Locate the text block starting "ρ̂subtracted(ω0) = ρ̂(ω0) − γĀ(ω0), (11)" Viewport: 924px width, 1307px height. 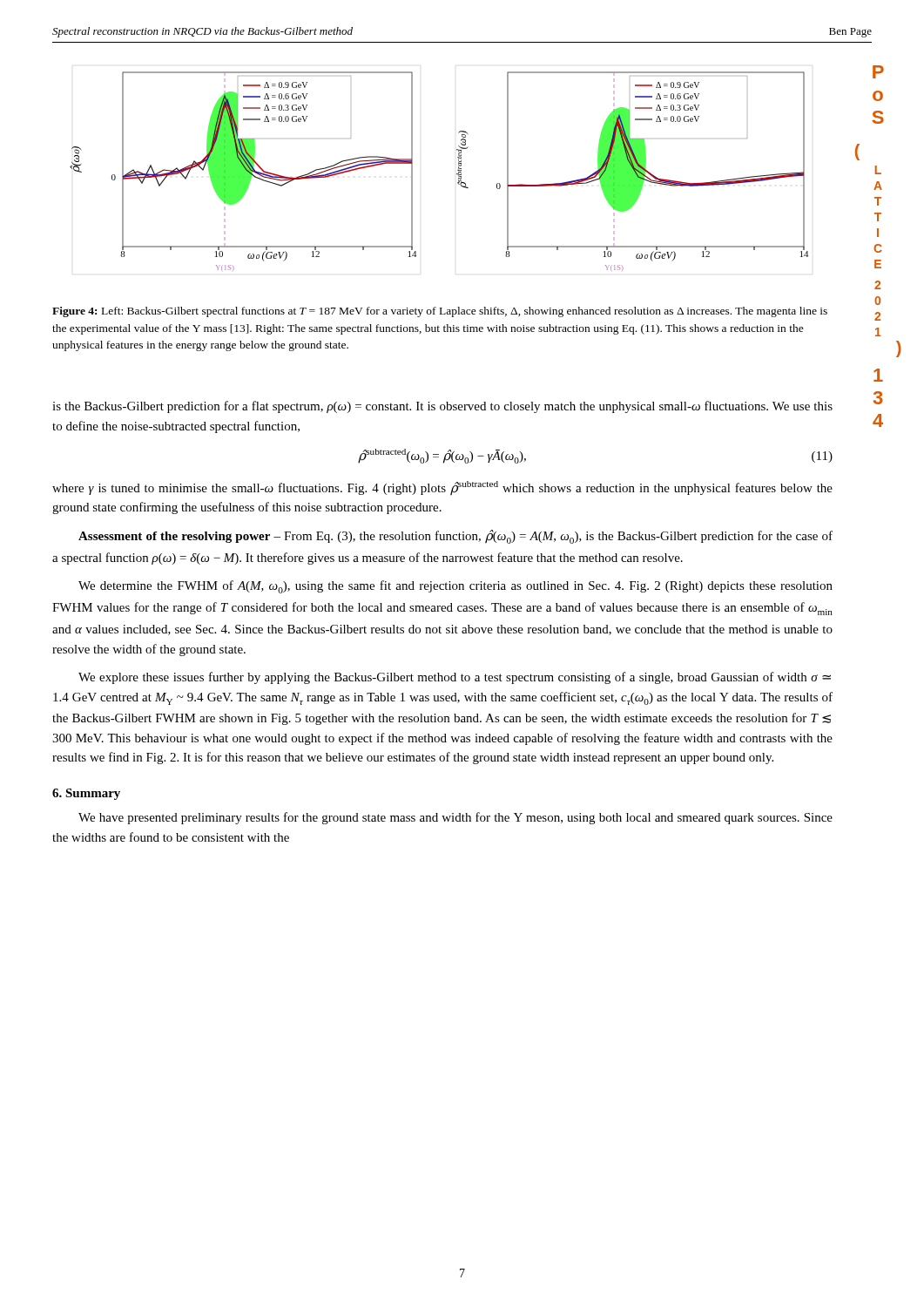pyautogui.click(x=450, y=456)
